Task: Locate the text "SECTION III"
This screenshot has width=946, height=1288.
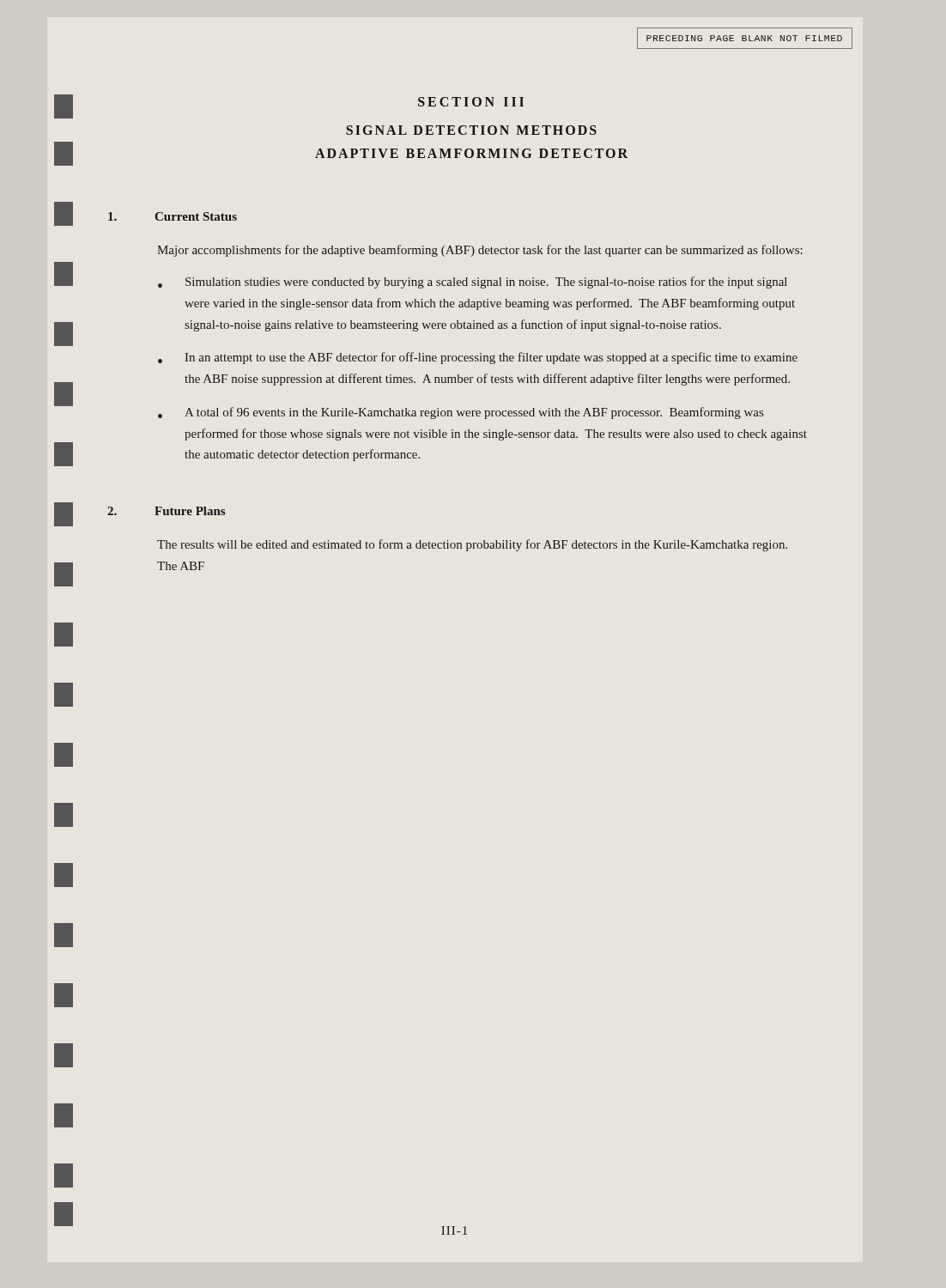Action: click(472, 102)
